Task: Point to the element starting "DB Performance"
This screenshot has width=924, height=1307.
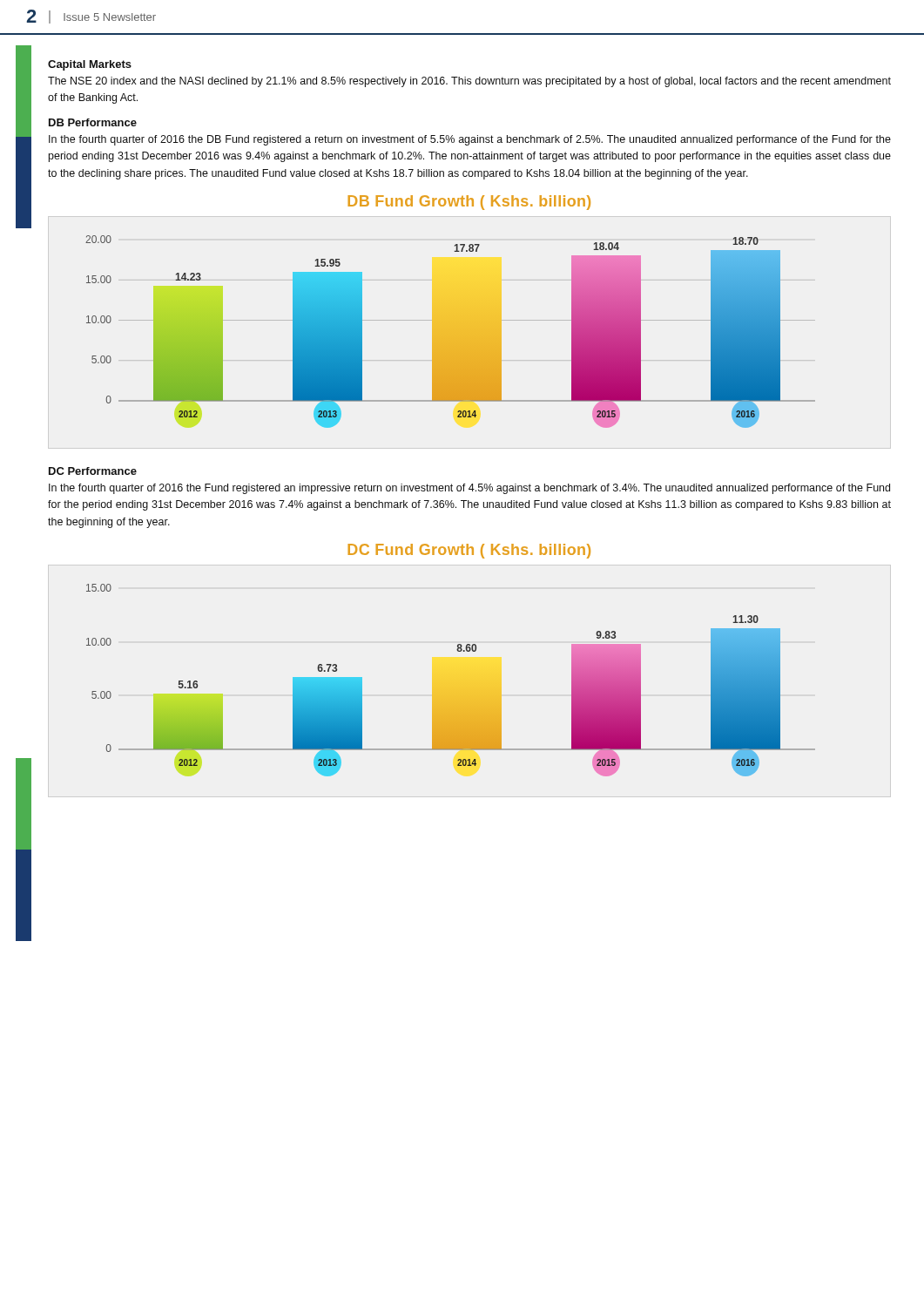Action: pos(92,122)
